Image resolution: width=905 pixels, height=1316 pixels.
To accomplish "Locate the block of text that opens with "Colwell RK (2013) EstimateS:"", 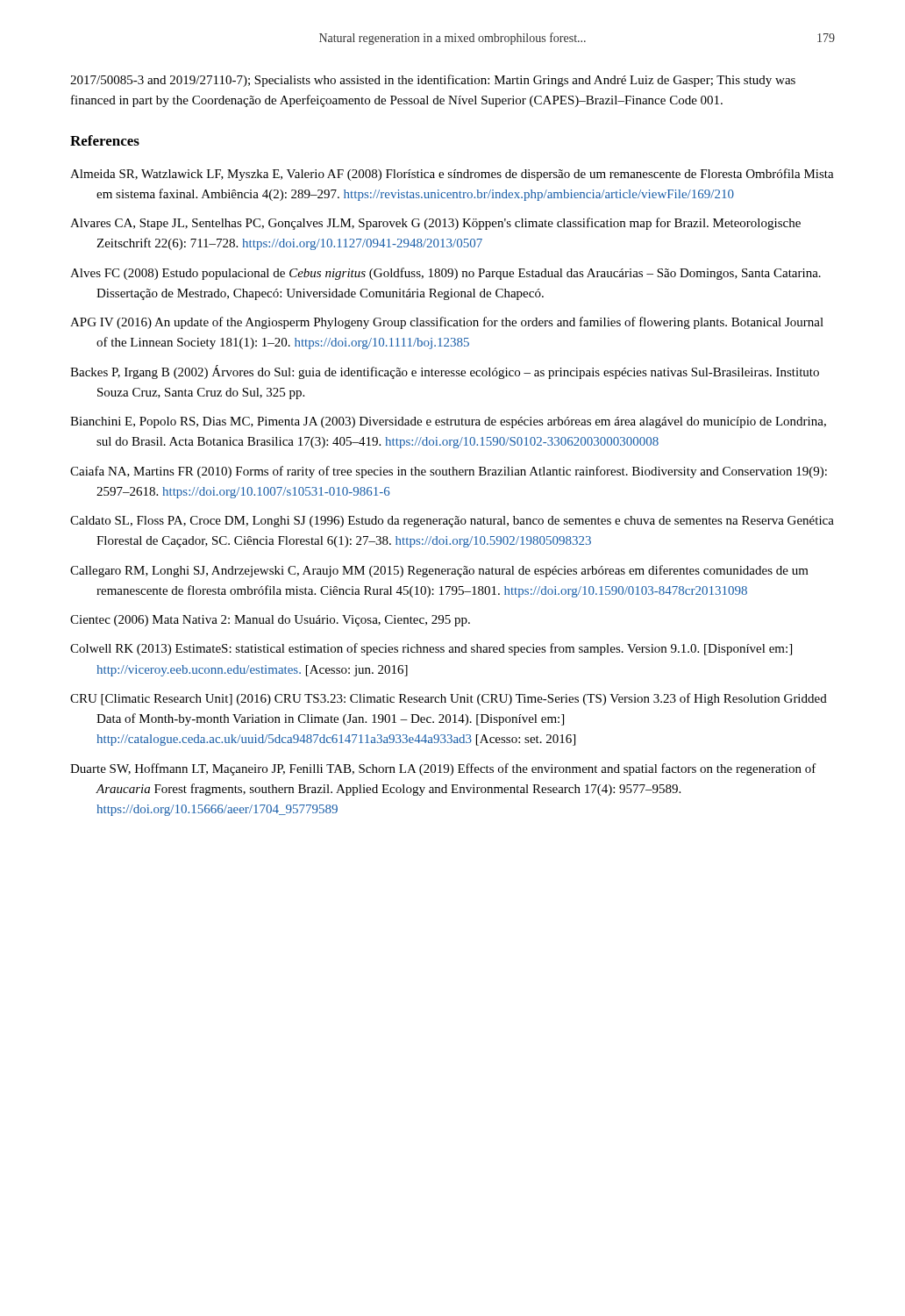I will click(x=432, y=659).
